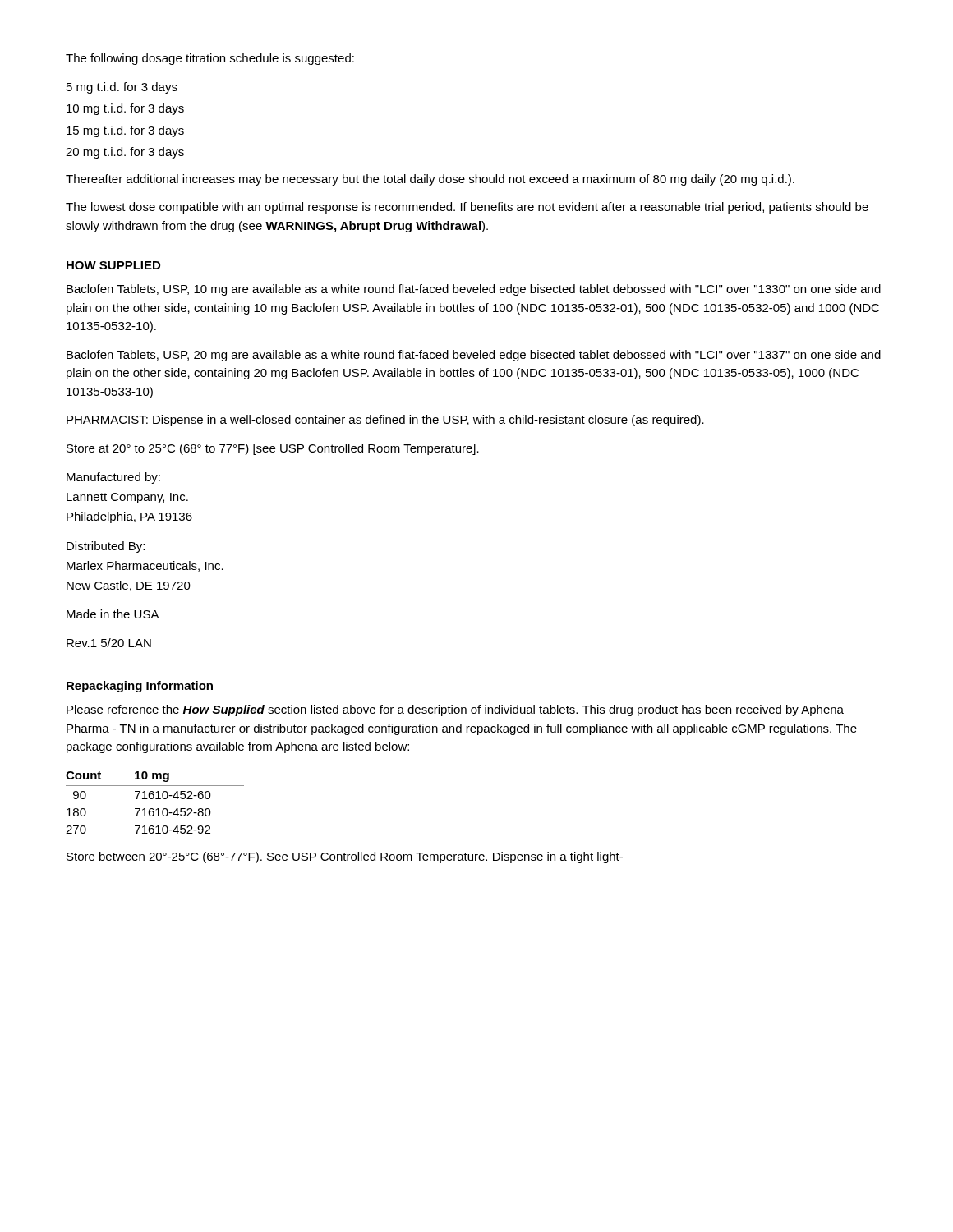Find the text block starting "The following dosage titration schedule is suggested:"
The height and width of the screenshot is (1232, 953).
coord(210,58)
